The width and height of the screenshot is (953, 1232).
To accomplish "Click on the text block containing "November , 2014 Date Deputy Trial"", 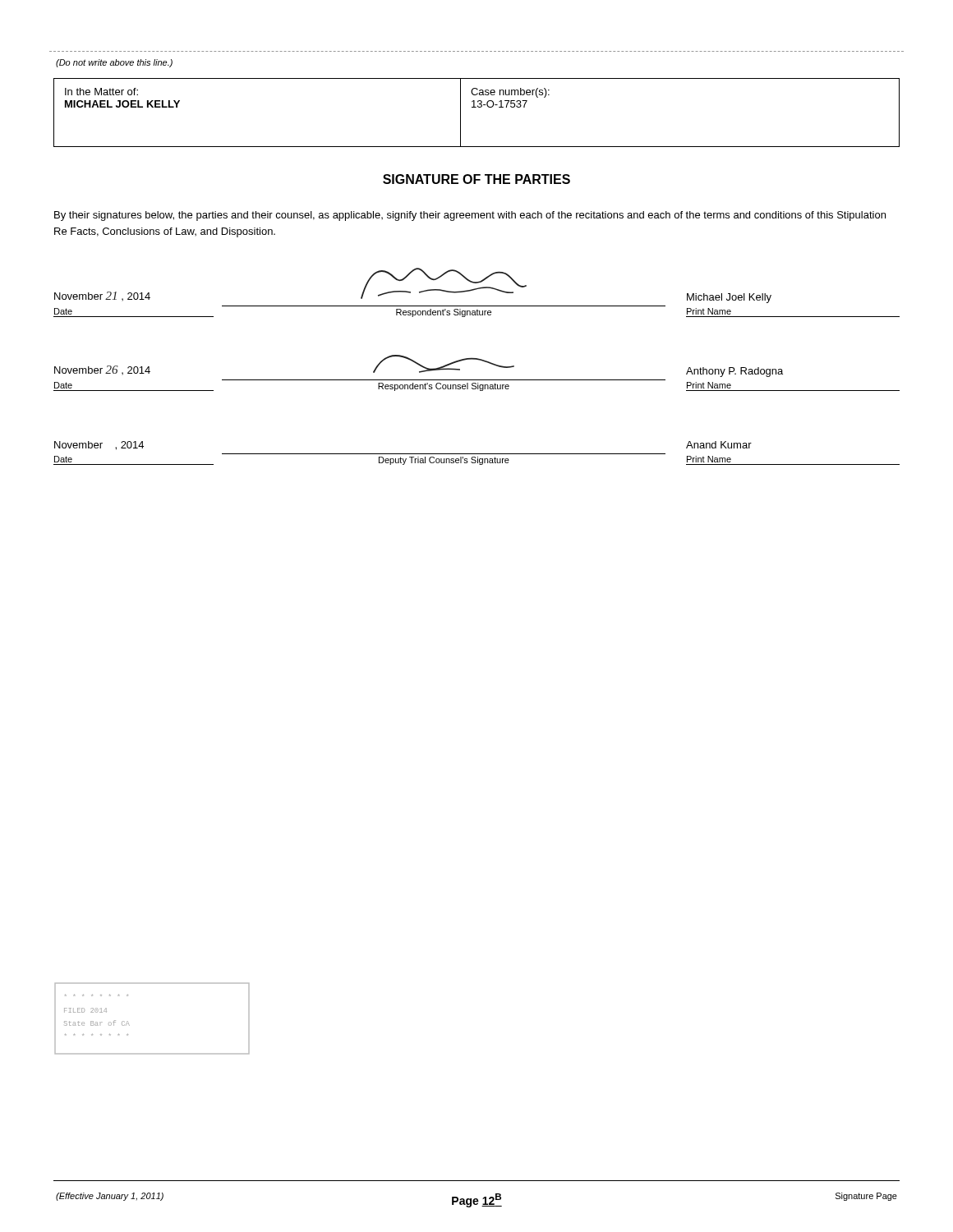I will (476, 442).
